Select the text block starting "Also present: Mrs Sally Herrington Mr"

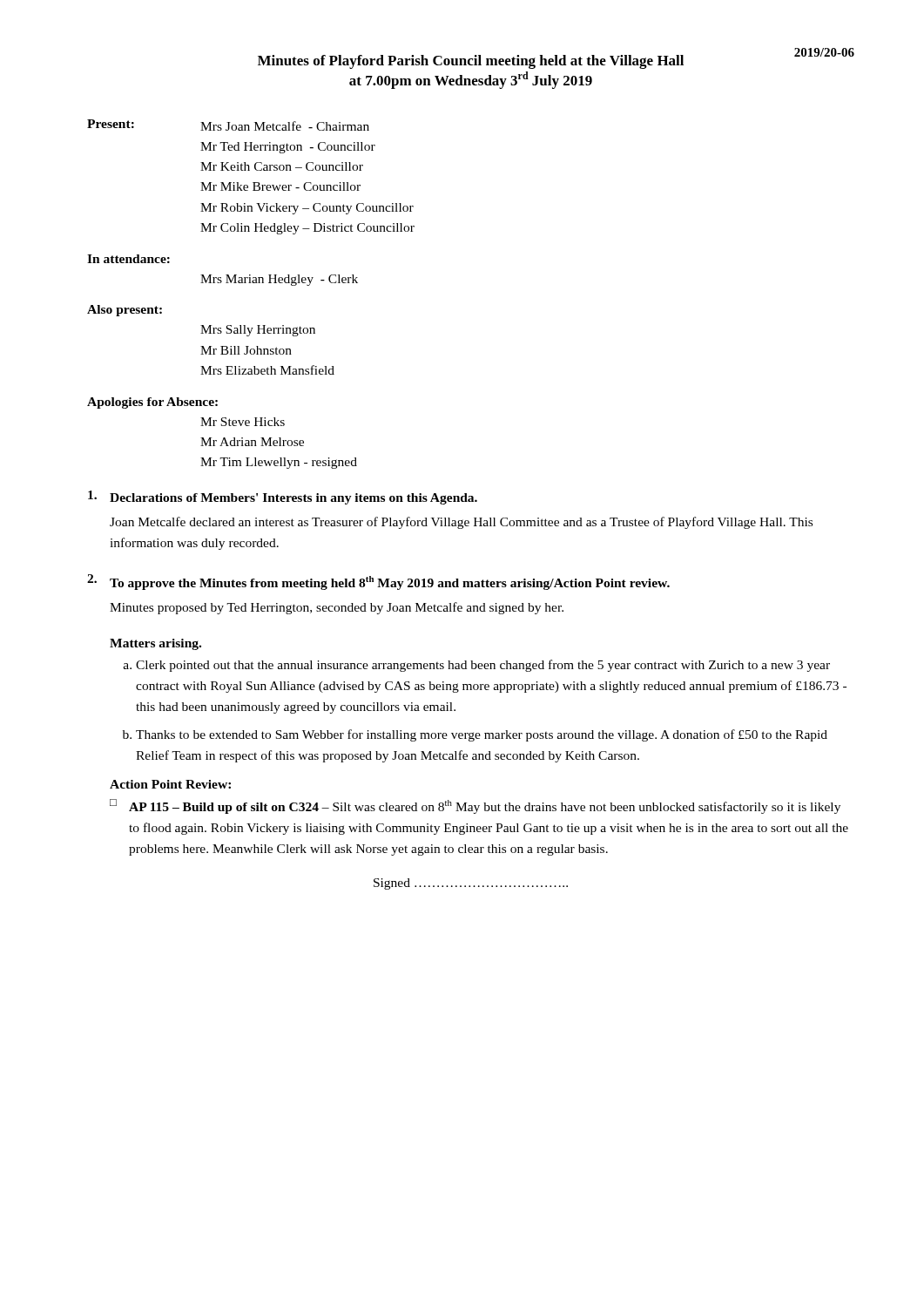click(x=125, y=311)
